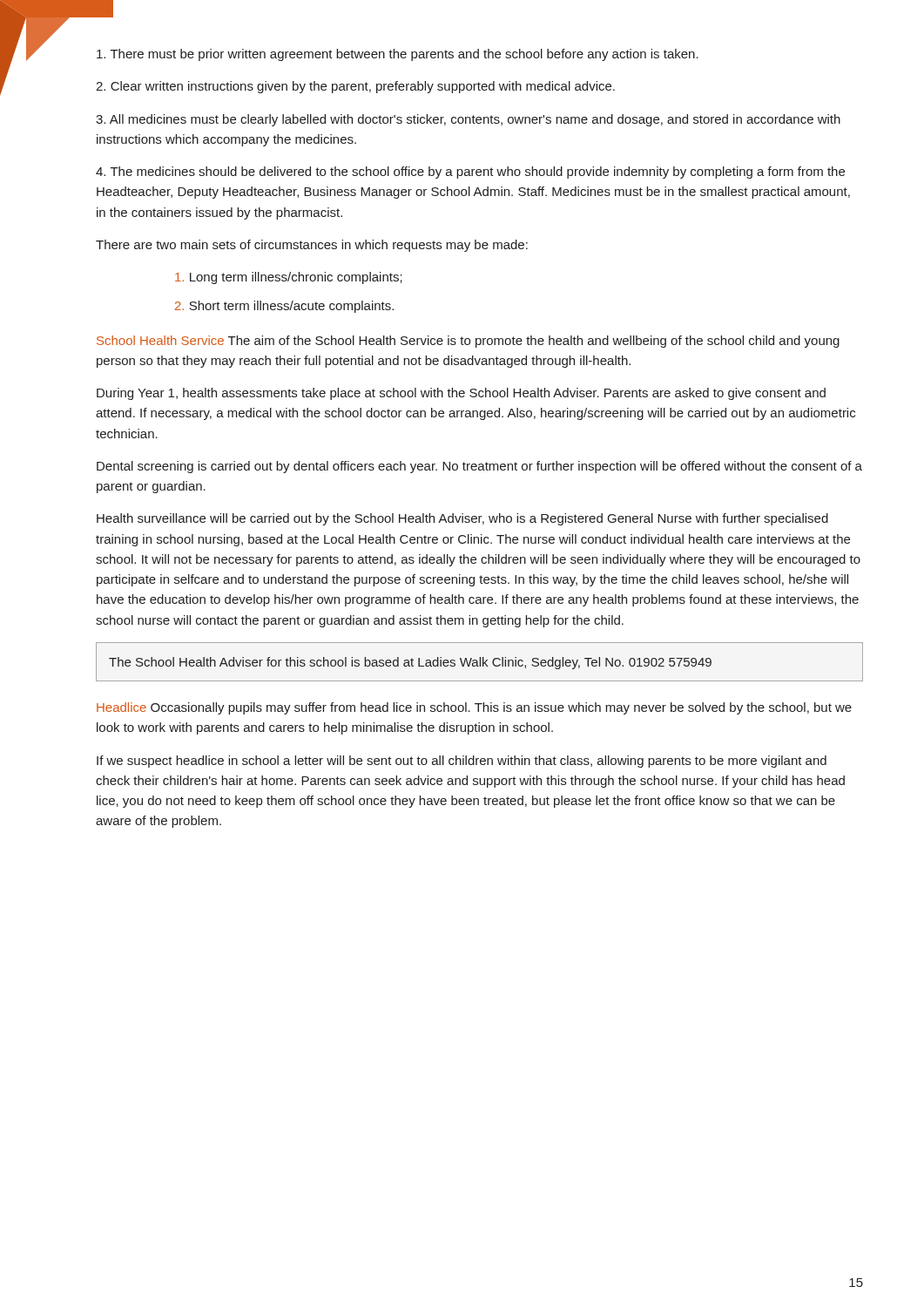Select the list item that says "3. All medicines must be clearly labelled"
The height and width of the screenshot is (1307, 924).
[x=468, y=129]
